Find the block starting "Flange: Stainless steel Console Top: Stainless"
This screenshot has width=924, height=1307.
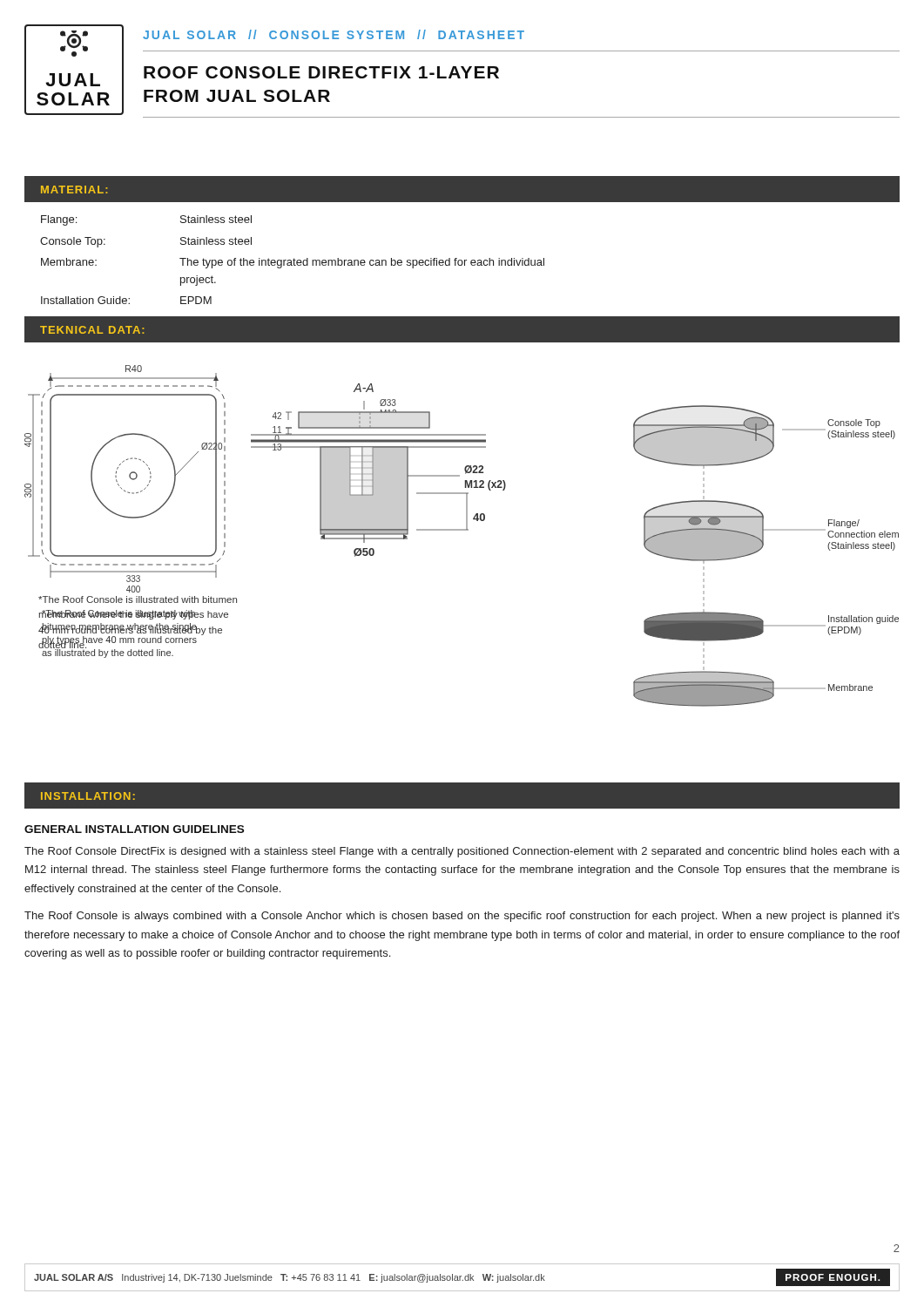470,260
